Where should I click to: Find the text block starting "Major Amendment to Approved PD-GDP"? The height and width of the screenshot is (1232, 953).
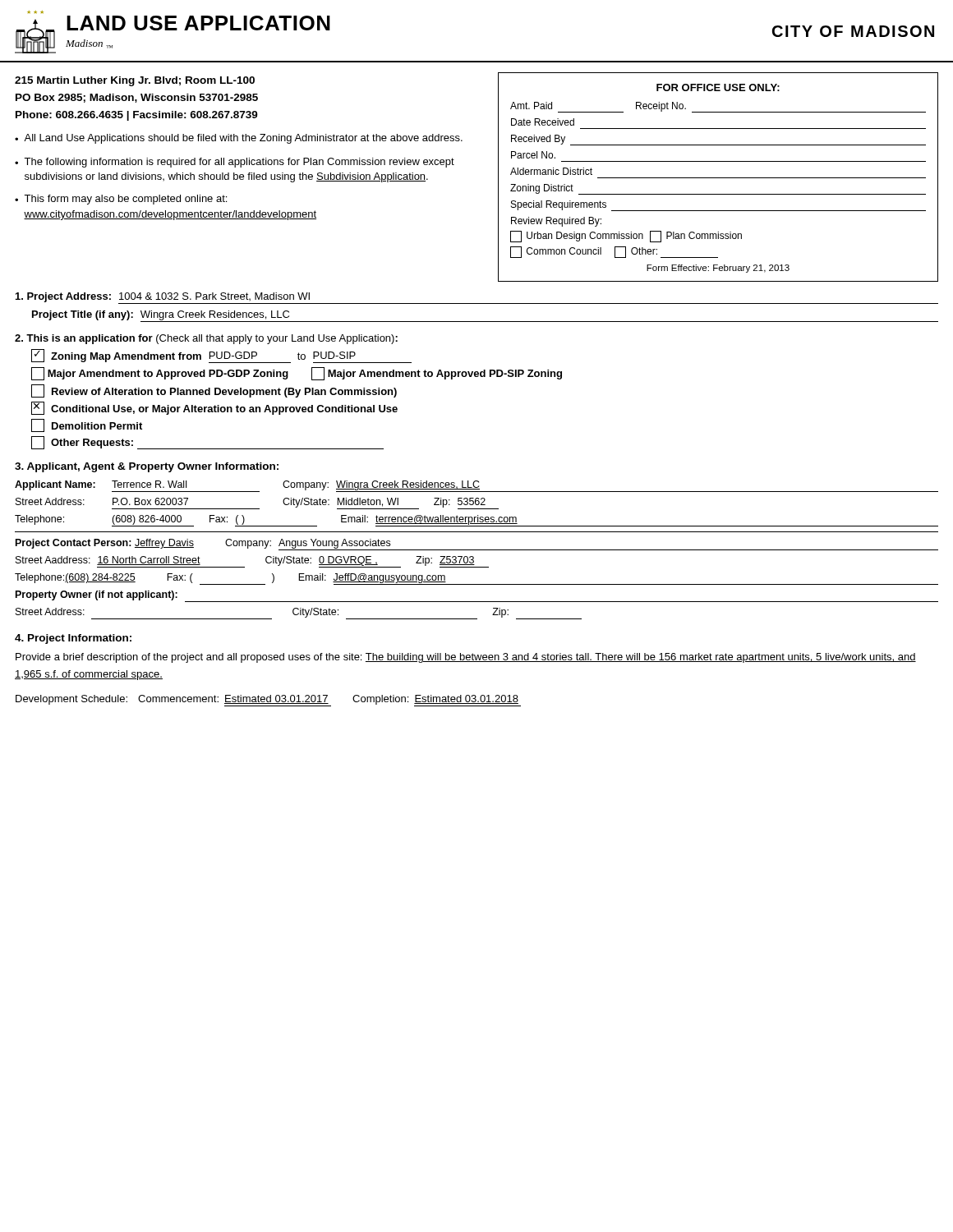(x=297, y=374)
